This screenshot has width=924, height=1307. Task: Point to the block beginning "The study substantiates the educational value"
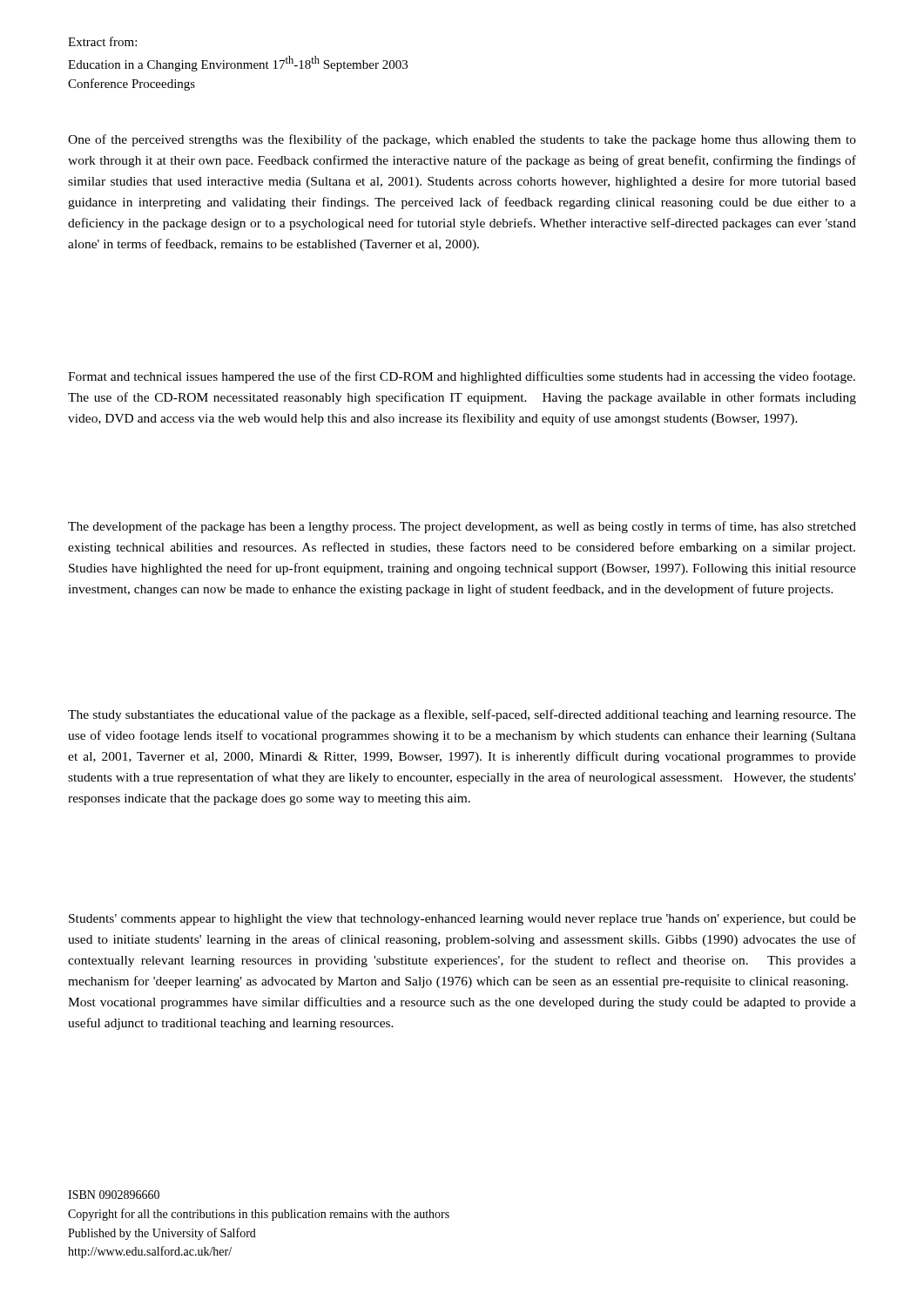(462, 756)
